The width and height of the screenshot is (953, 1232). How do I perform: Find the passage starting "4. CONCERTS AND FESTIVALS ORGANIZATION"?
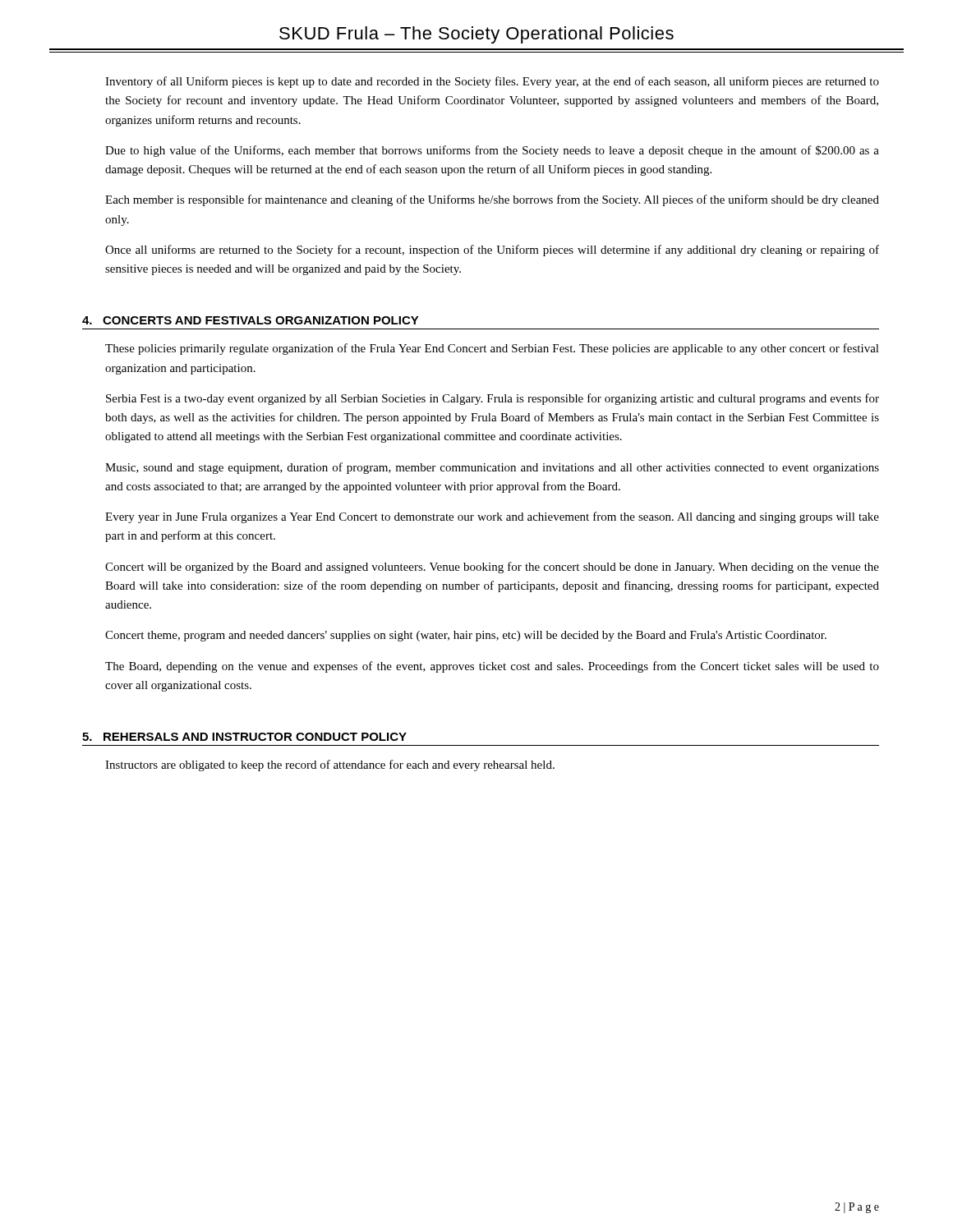click(481, 319)
